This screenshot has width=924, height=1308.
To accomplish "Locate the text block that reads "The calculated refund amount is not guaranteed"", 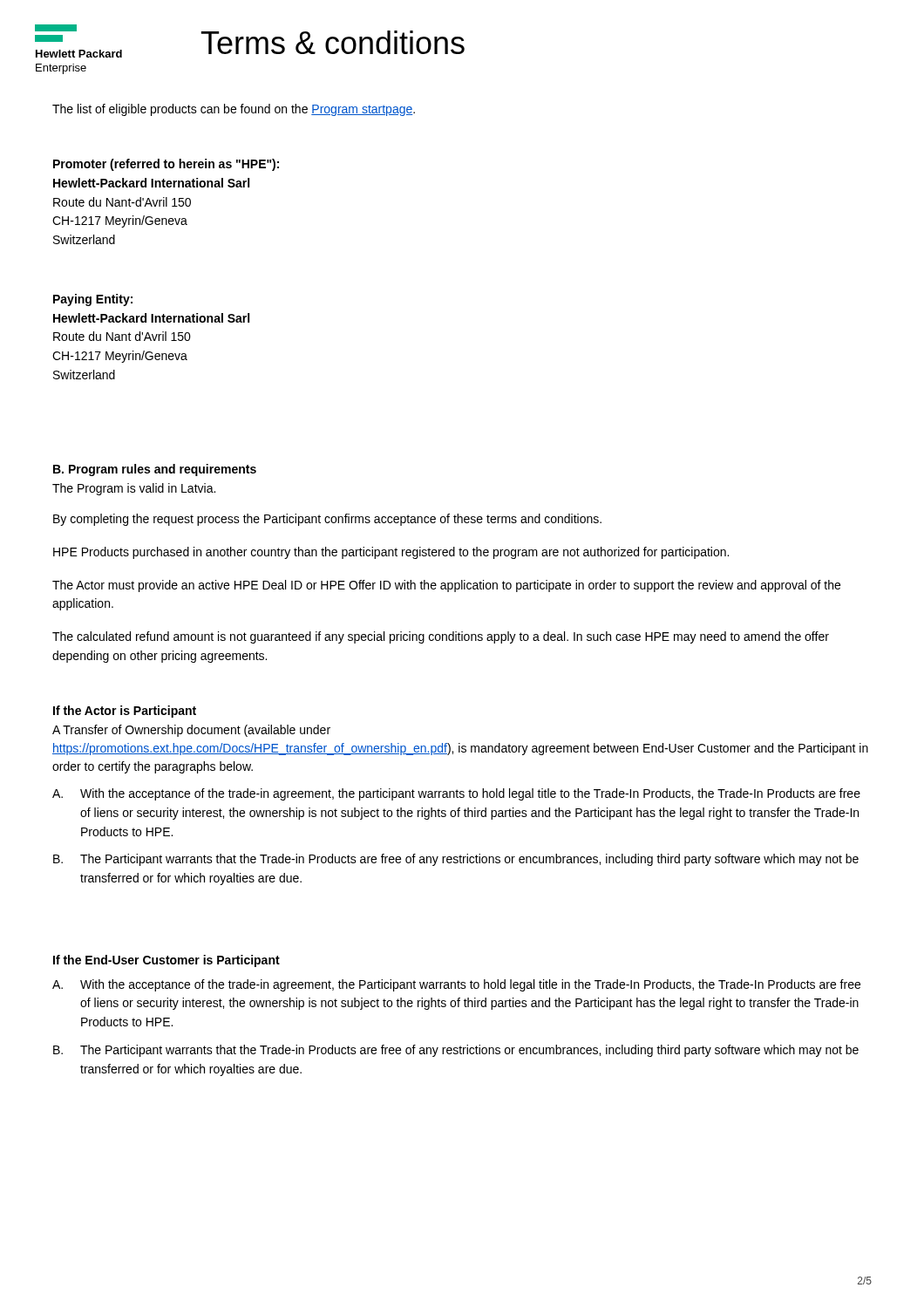I will click(x=441, y=646).
